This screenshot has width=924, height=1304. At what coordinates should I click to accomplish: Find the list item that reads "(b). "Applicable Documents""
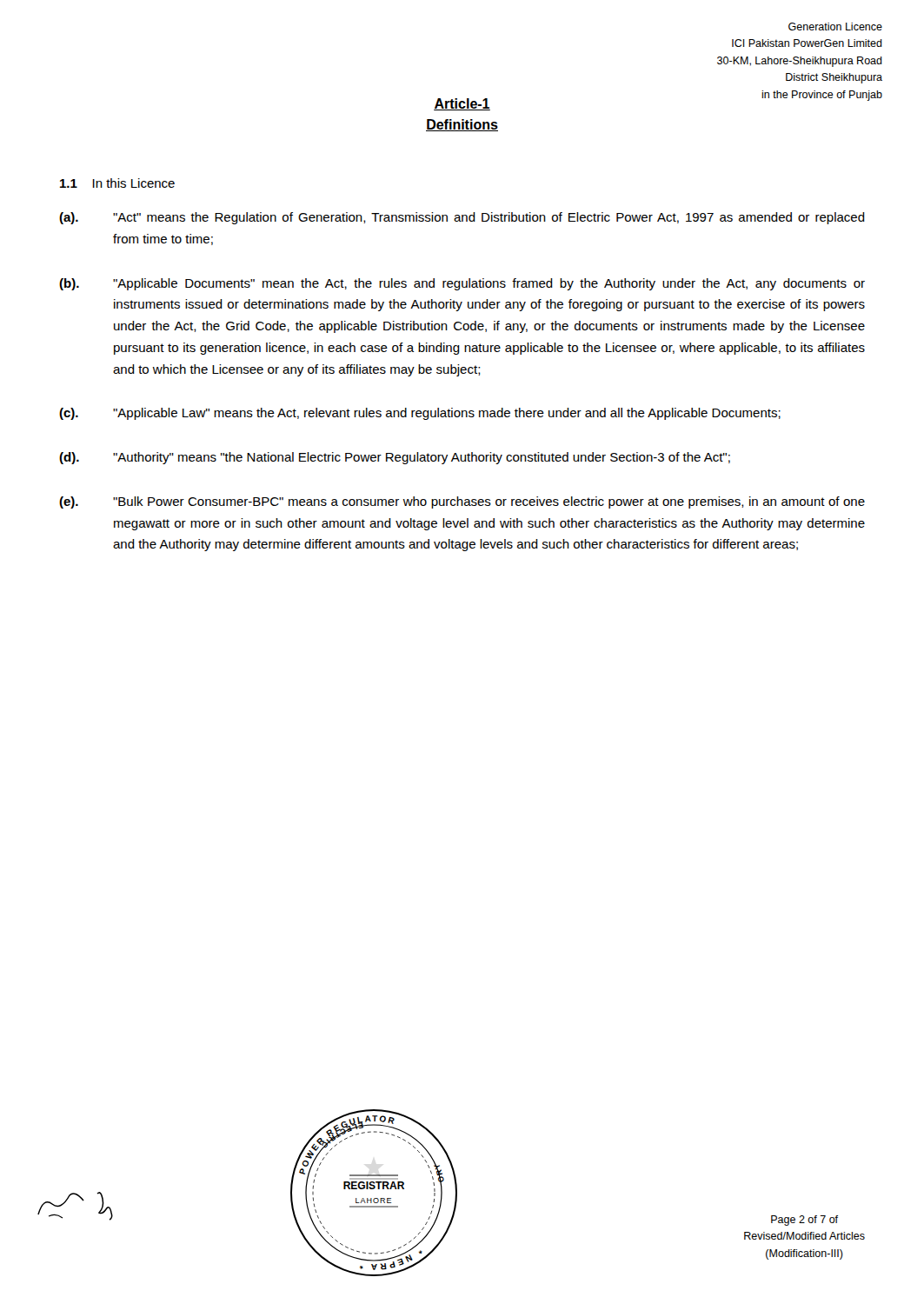pyautogui.click(x=462, y=326)
